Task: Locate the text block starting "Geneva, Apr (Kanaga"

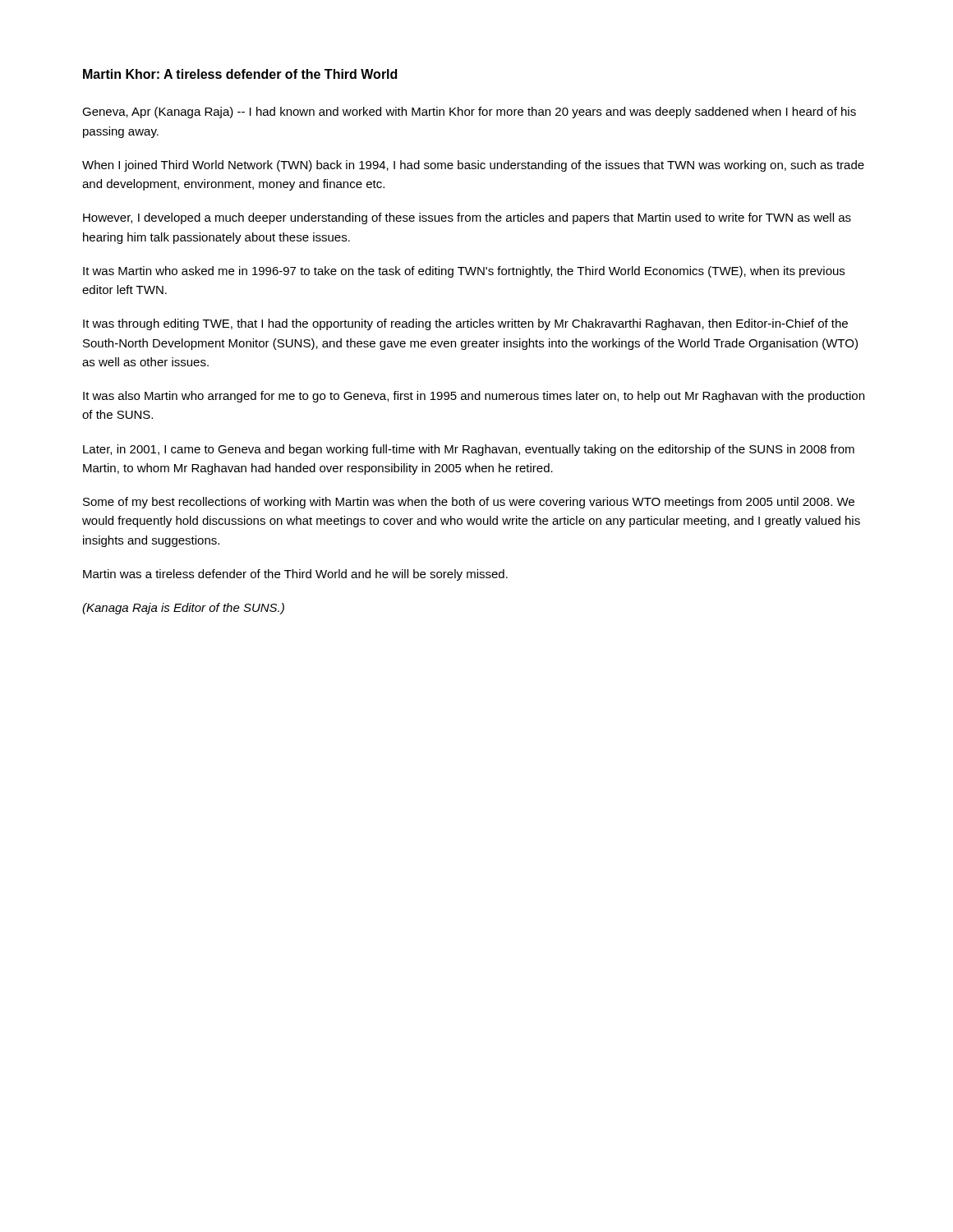Action: coord(469,121)
